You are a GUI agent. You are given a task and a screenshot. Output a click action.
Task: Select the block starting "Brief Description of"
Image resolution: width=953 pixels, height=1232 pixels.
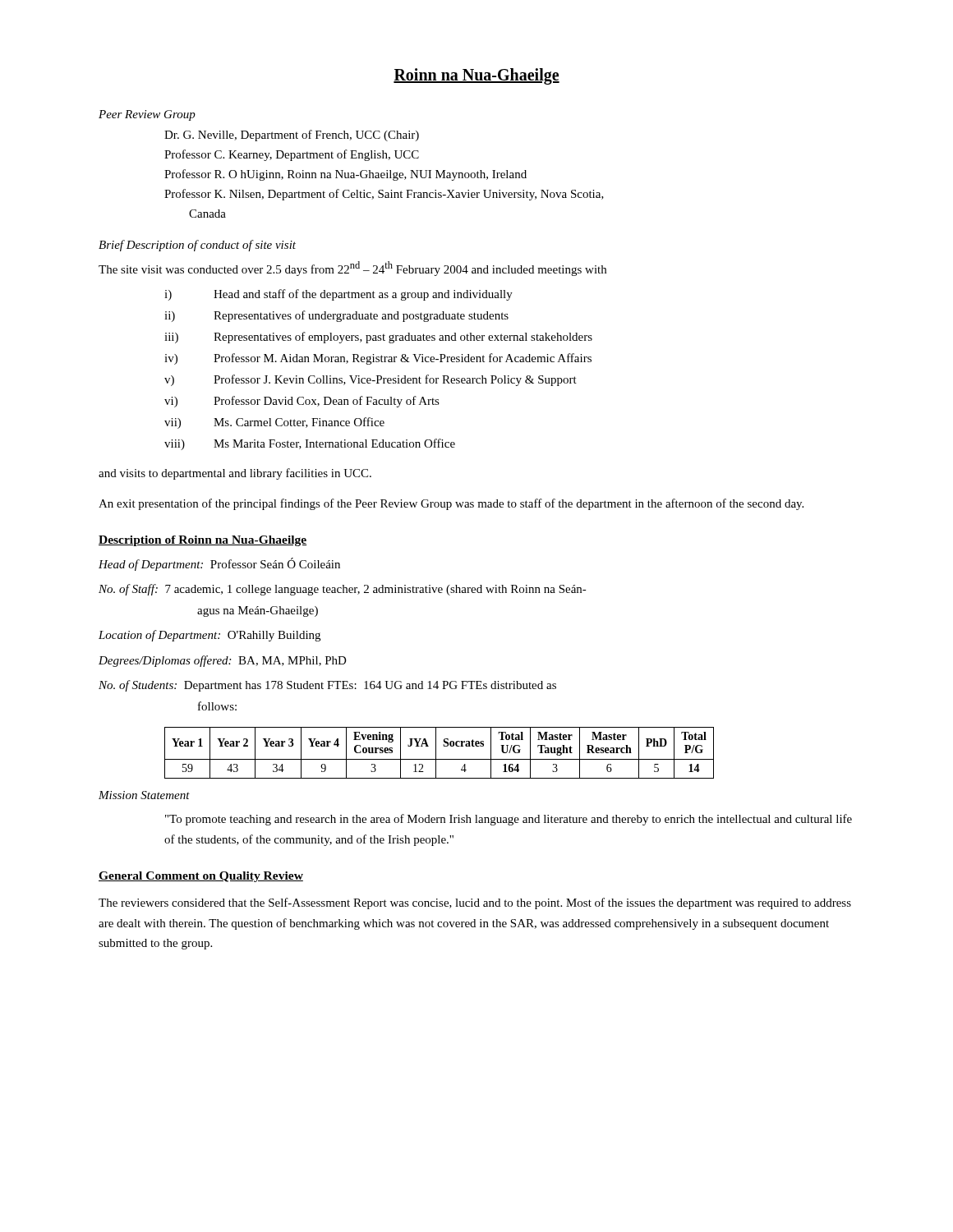[197, 246]
